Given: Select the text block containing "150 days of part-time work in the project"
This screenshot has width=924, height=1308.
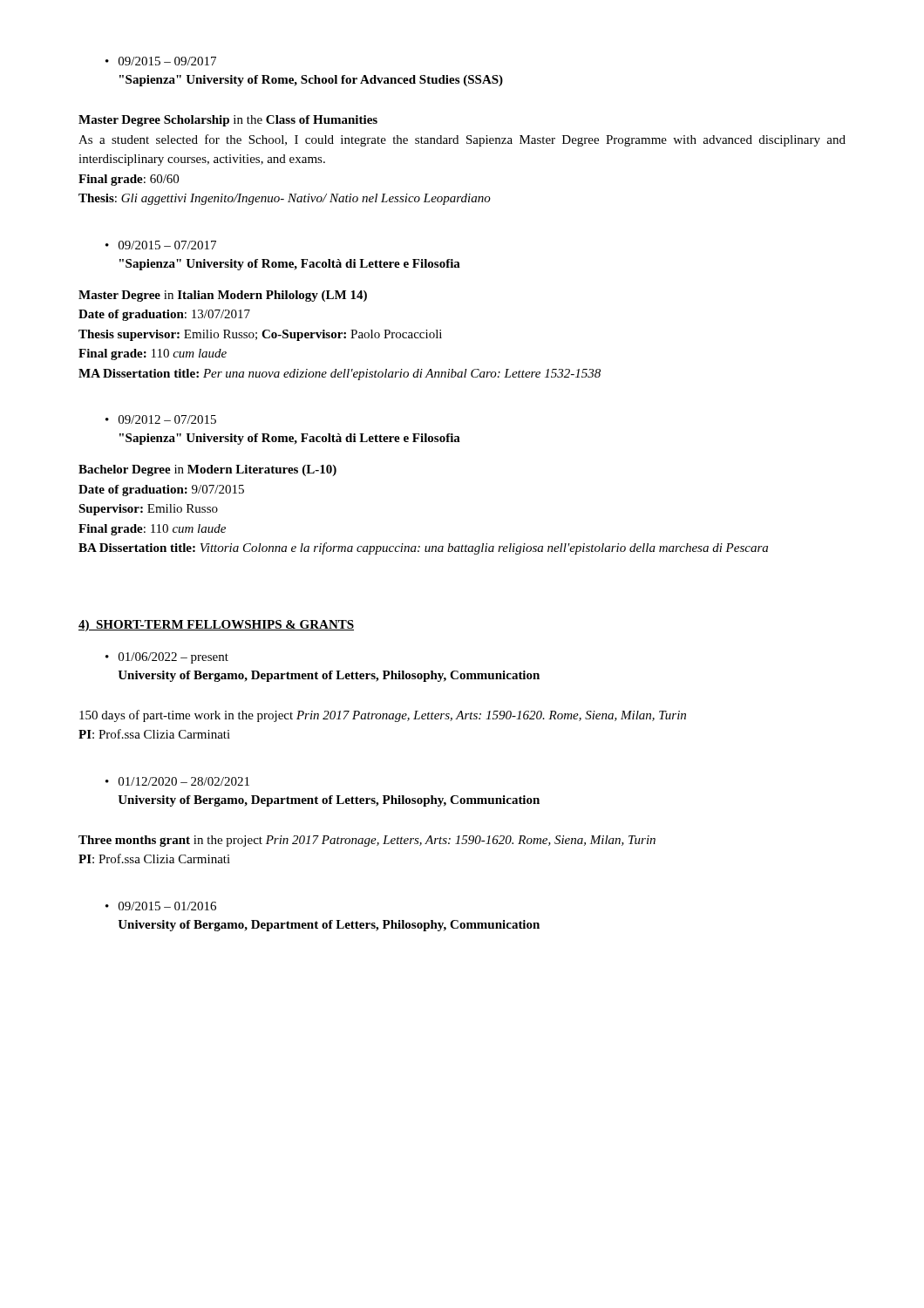Looking at the screenshot, I should [462, 725].
